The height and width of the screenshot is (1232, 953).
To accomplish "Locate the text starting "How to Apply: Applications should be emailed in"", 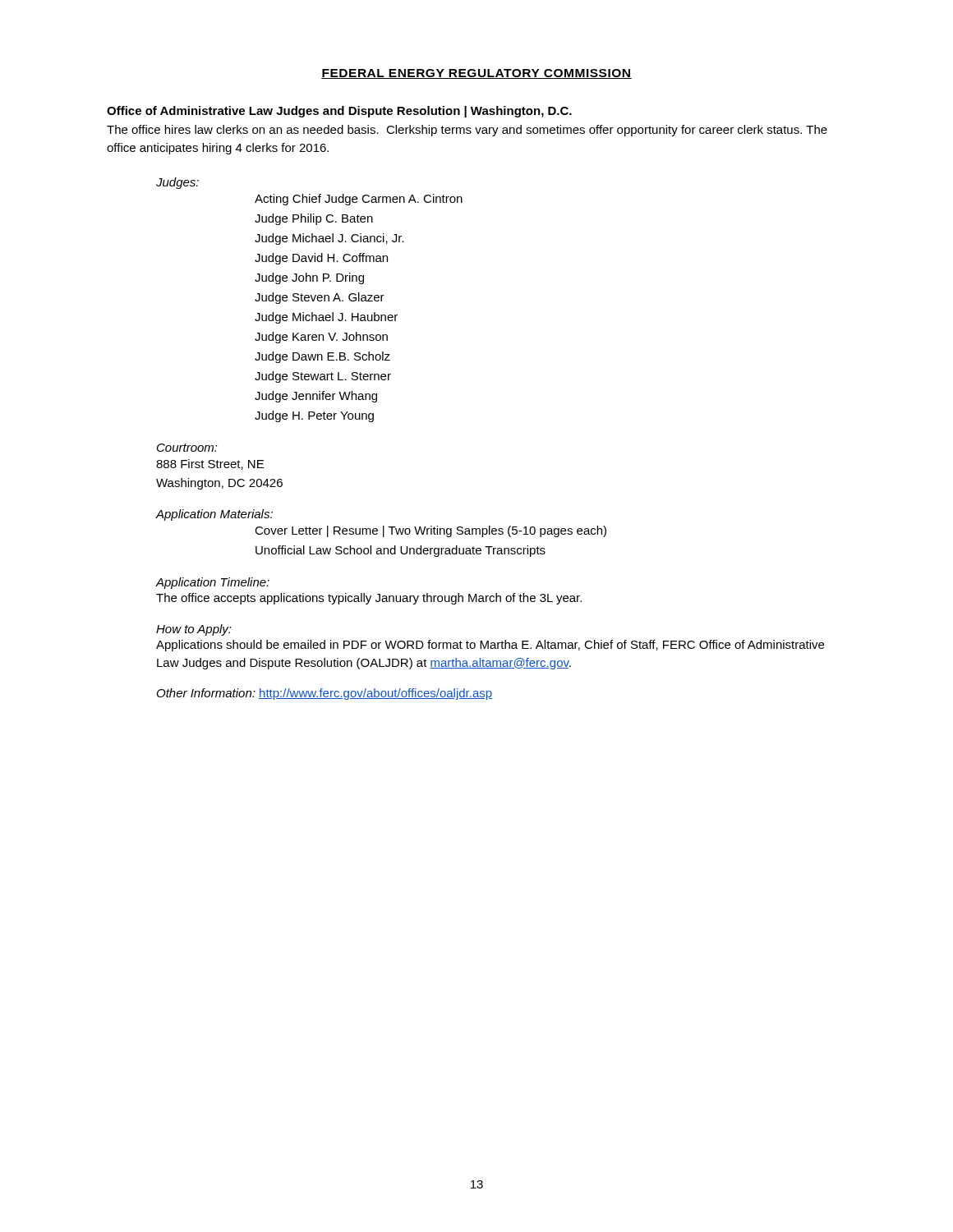I will click(x=501, y=646).
